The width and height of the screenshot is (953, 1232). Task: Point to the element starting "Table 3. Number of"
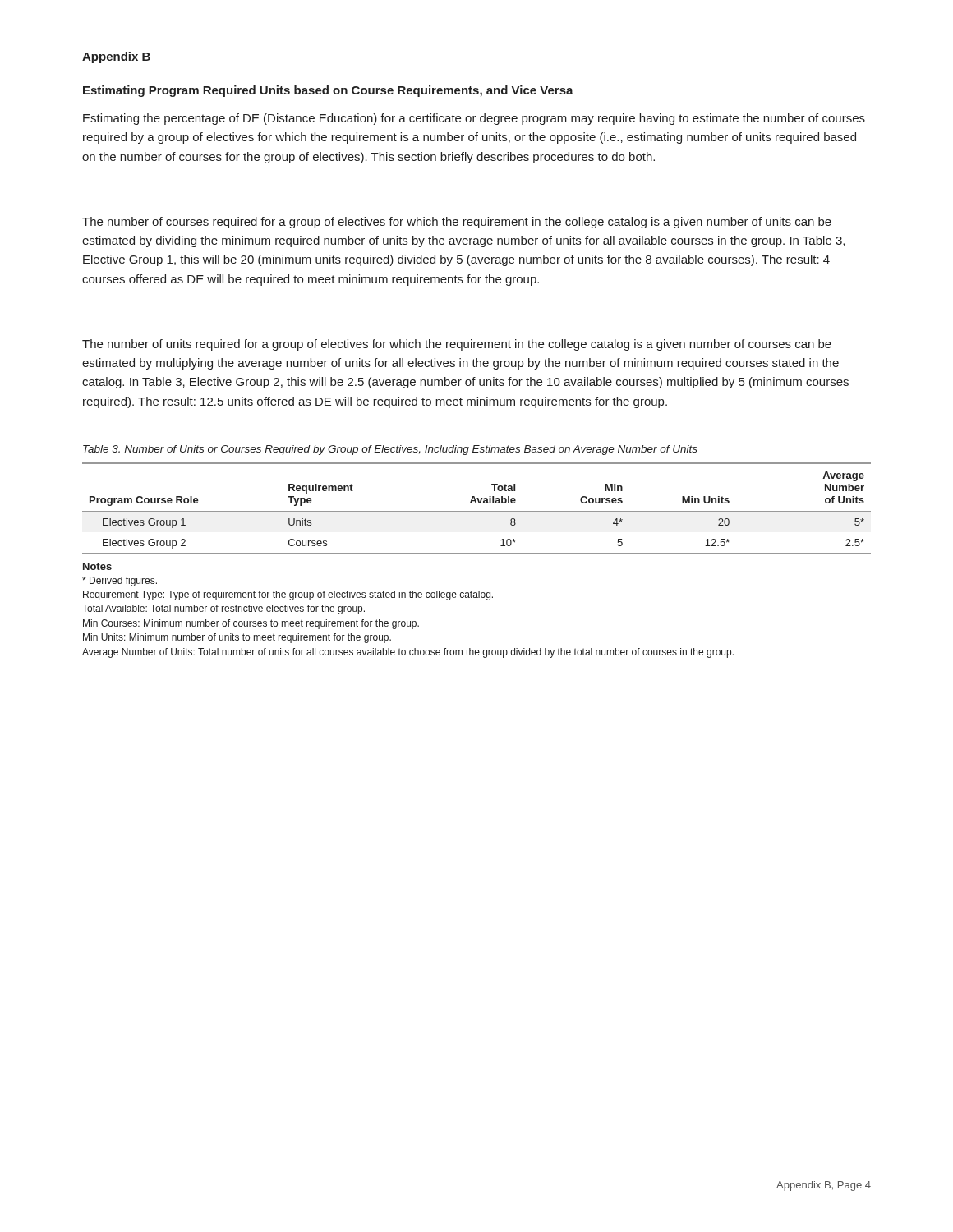click(390, 449)
